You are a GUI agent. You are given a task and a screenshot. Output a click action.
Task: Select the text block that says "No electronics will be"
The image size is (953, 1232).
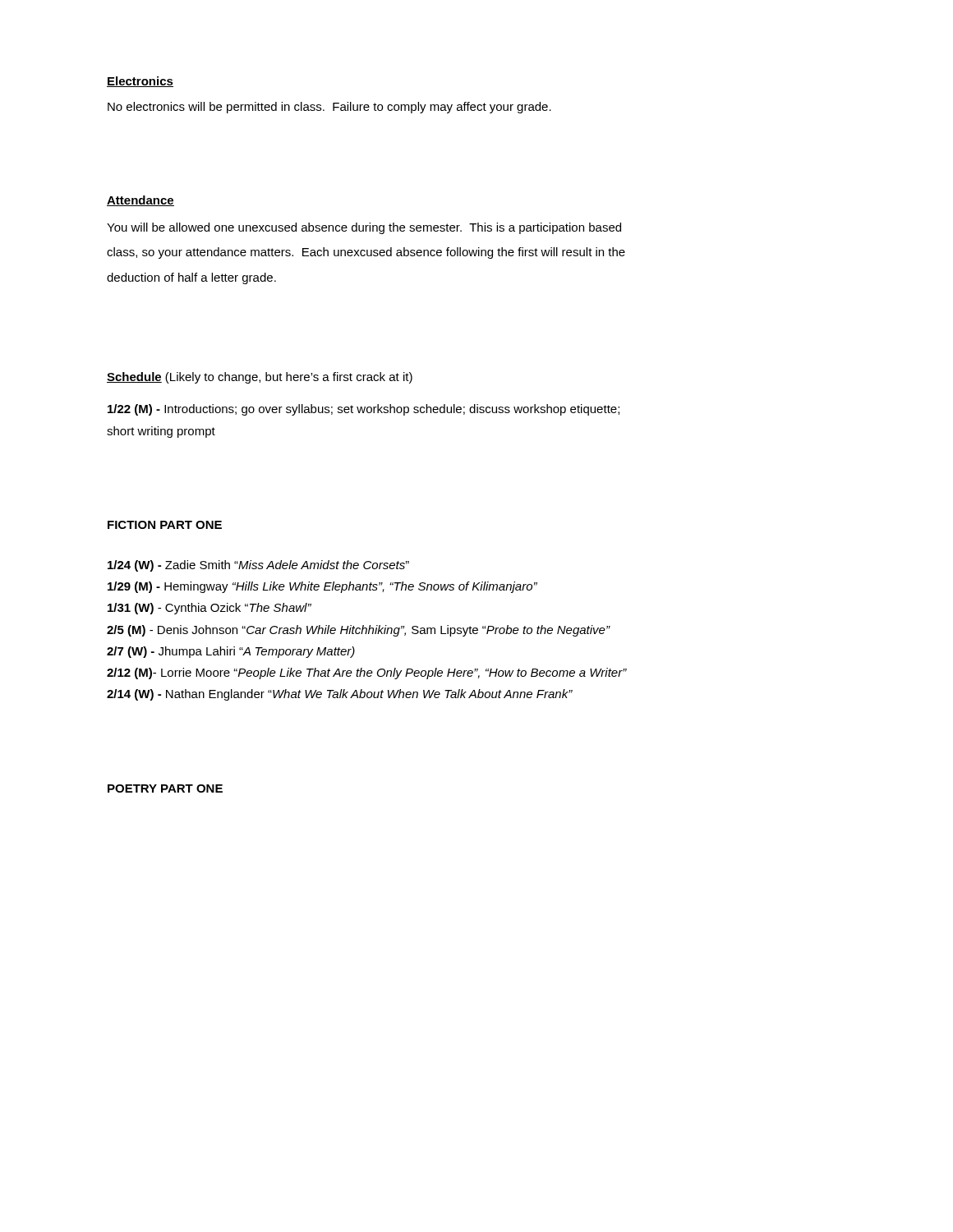(329, 106)
